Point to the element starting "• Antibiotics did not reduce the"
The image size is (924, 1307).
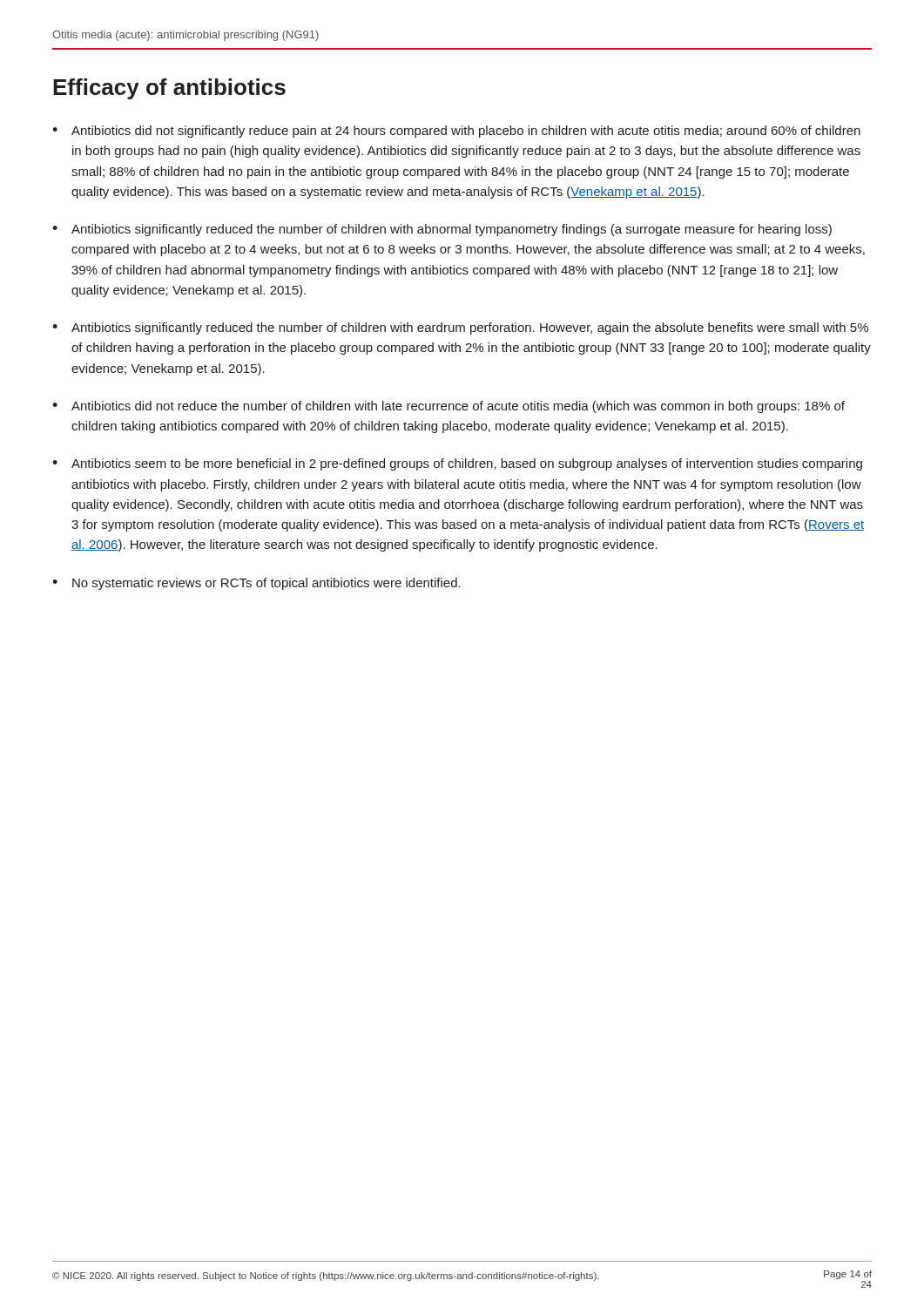[462, 416]
